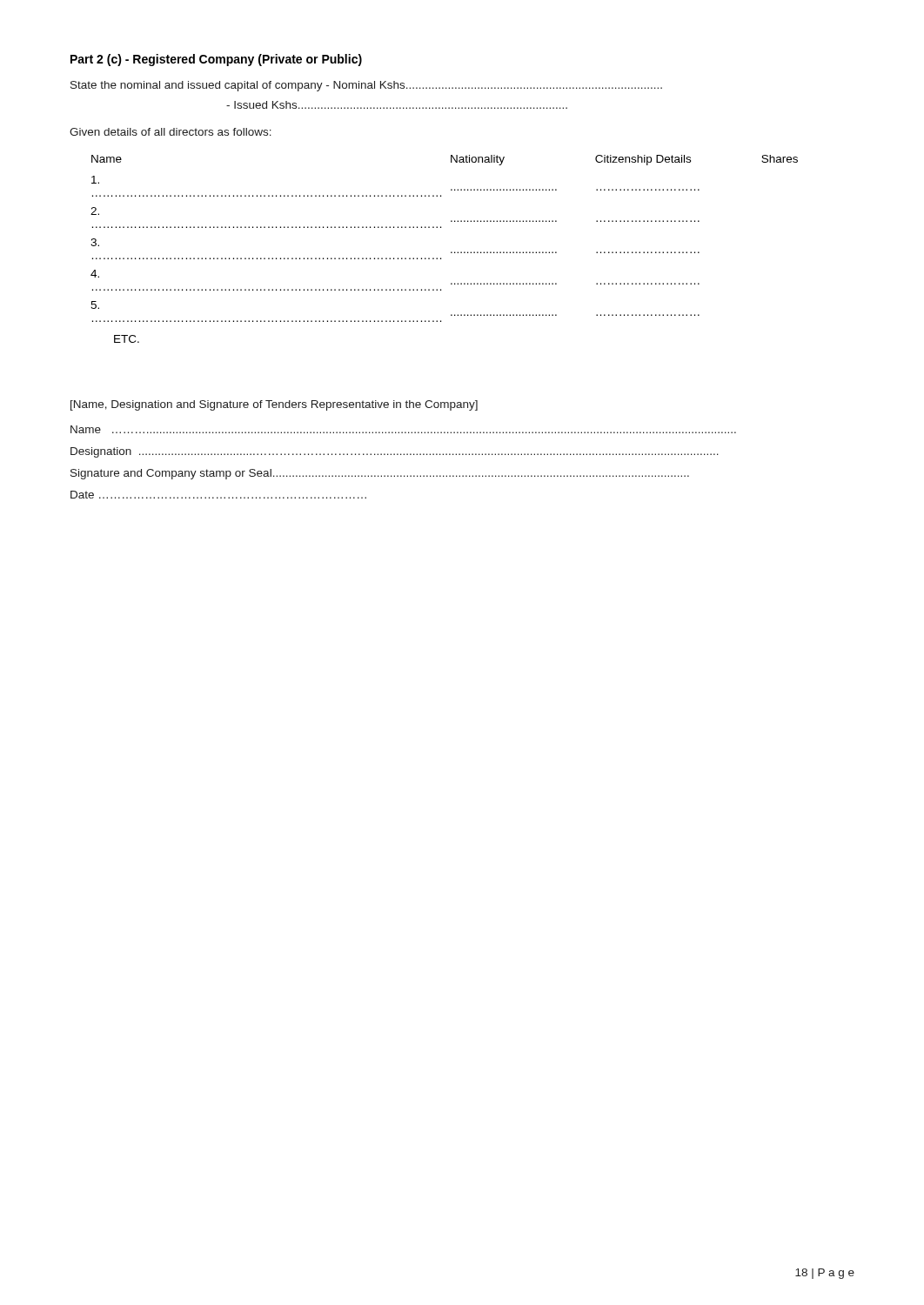Select the text block with the text "State the nominal and issued capital of"

coord(366,85)
